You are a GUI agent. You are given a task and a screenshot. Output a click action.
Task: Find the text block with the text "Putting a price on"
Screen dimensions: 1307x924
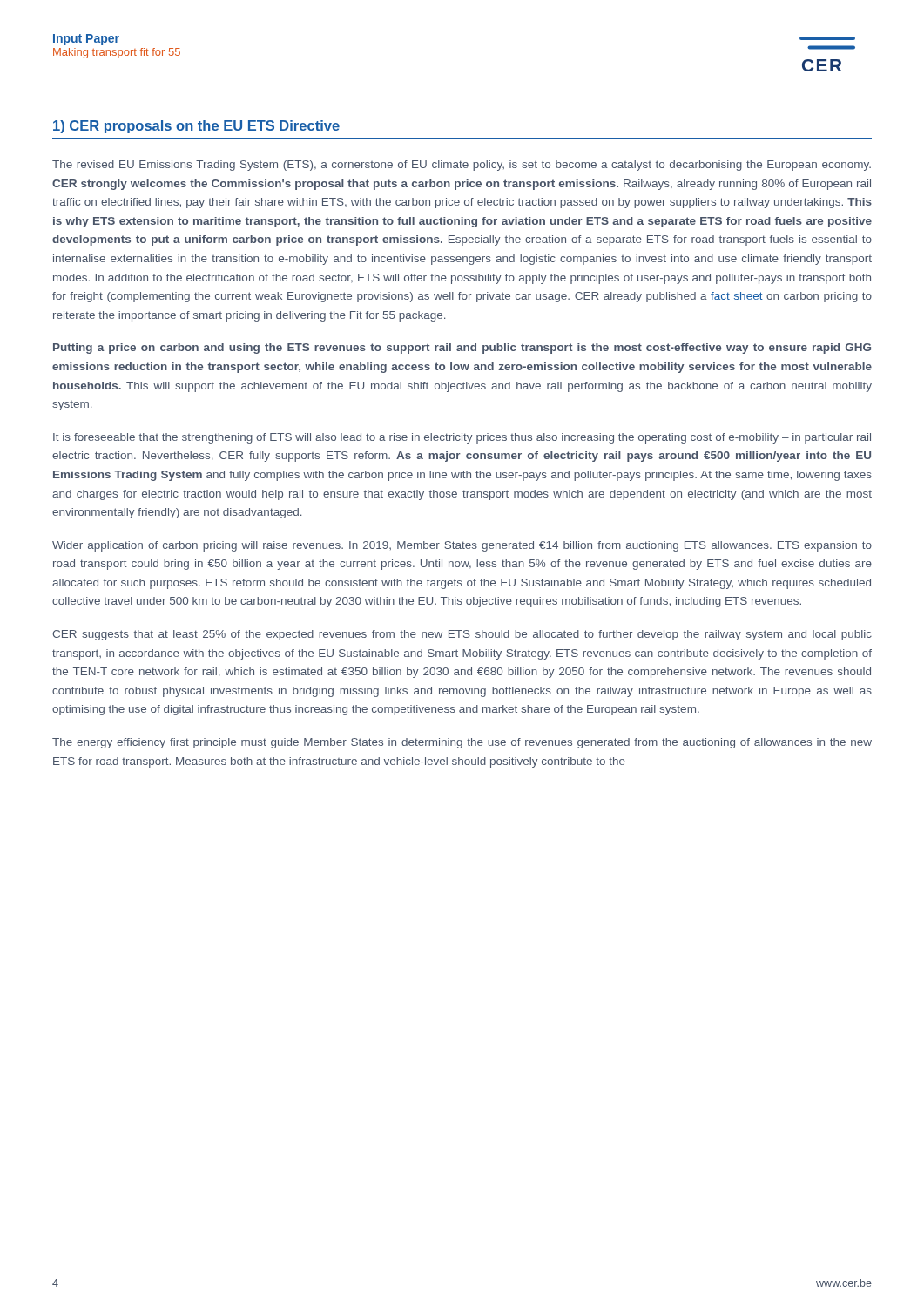462,376
